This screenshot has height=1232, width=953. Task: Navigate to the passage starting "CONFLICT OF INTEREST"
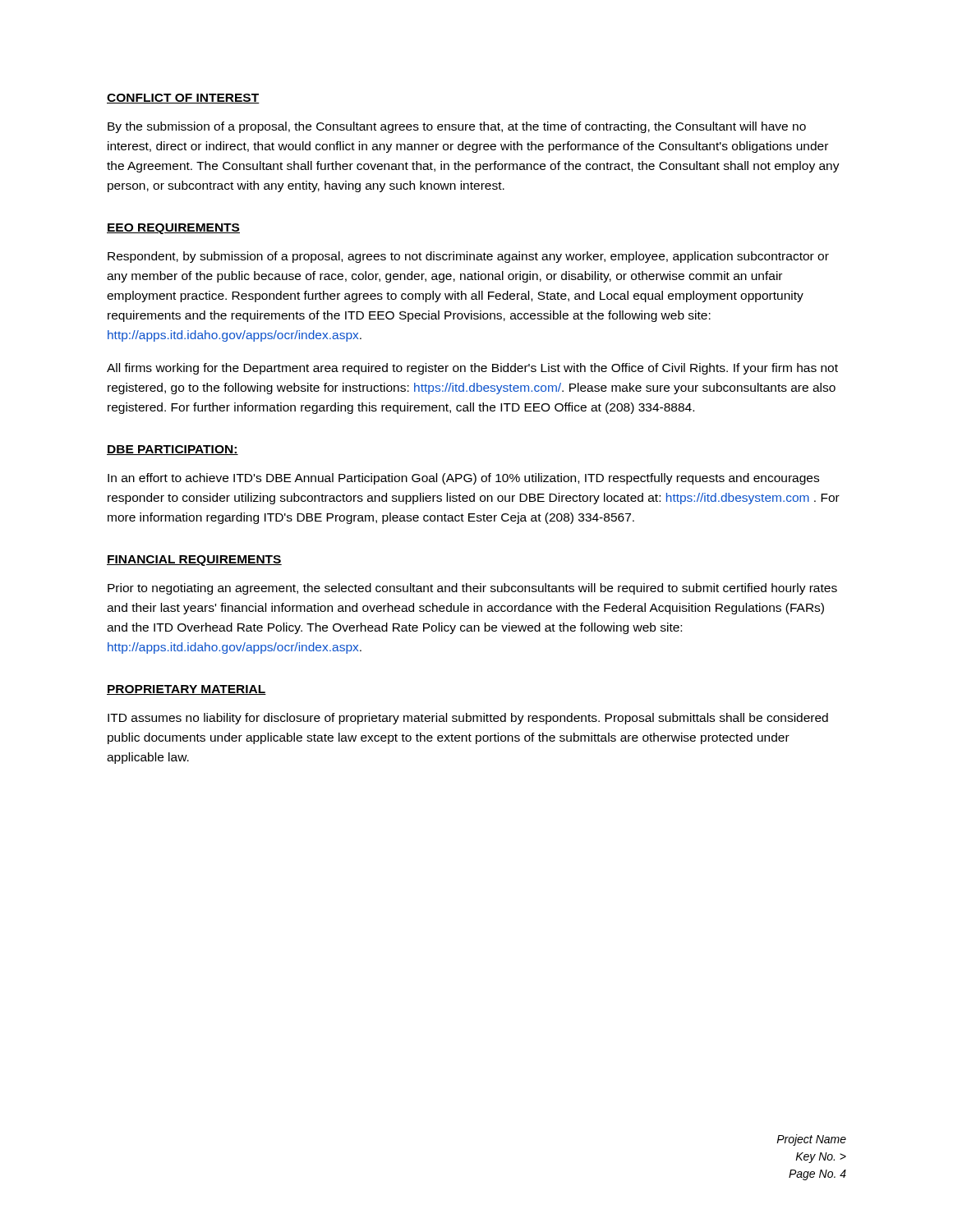pyautogui.click(x=183, y=97)
